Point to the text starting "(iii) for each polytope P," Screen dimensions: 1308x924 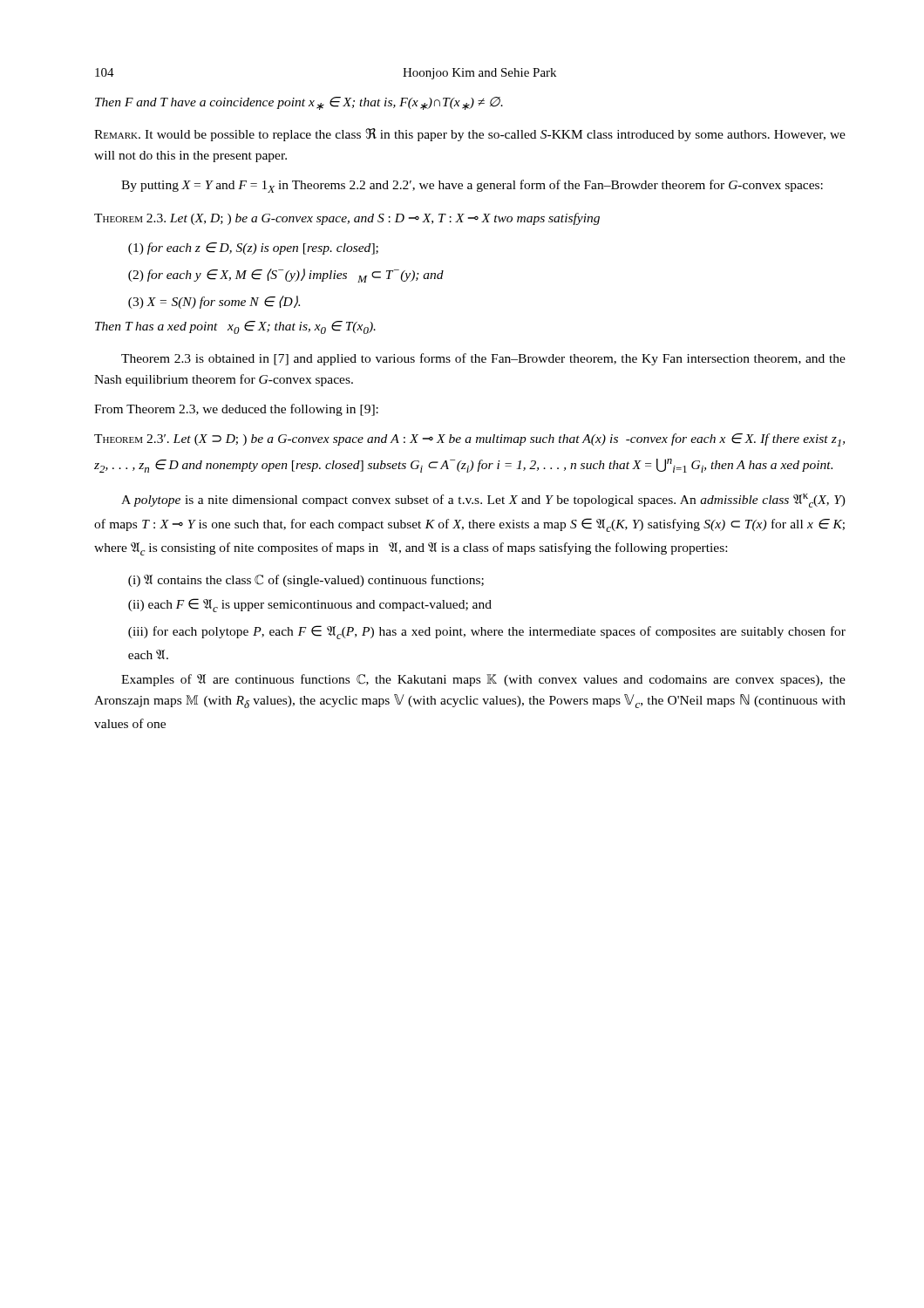(487, 643)
